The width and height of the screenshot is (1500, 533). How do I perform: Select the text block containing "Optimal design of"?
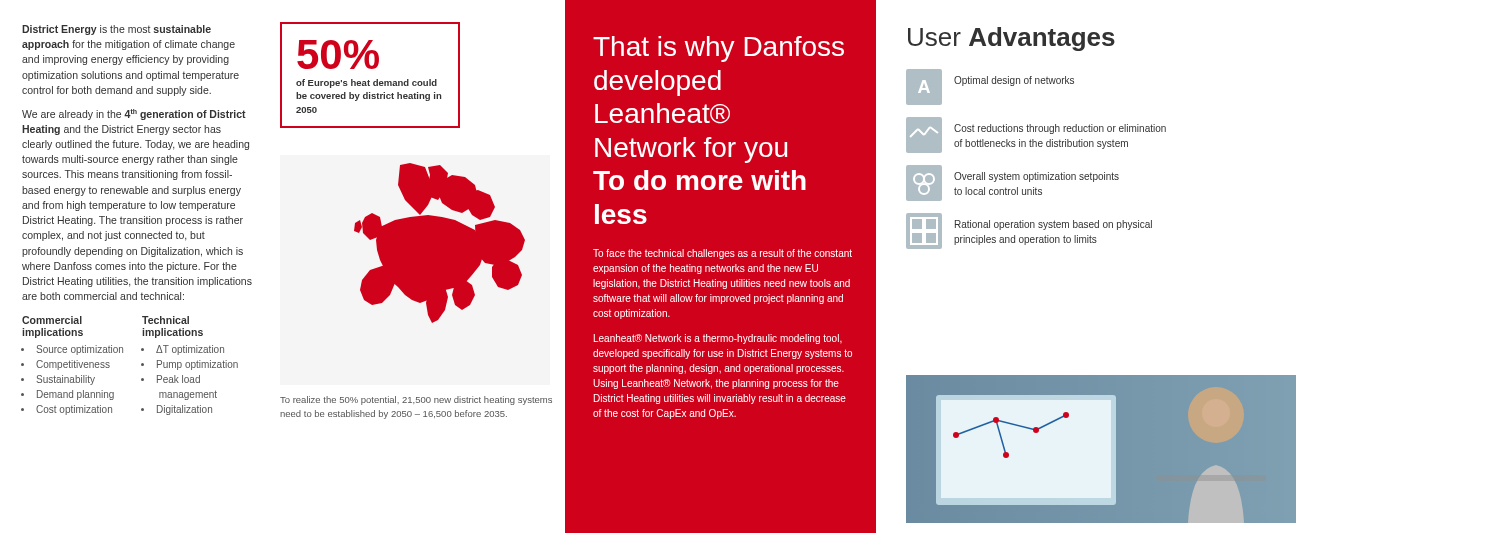(x=1014, y=81)
